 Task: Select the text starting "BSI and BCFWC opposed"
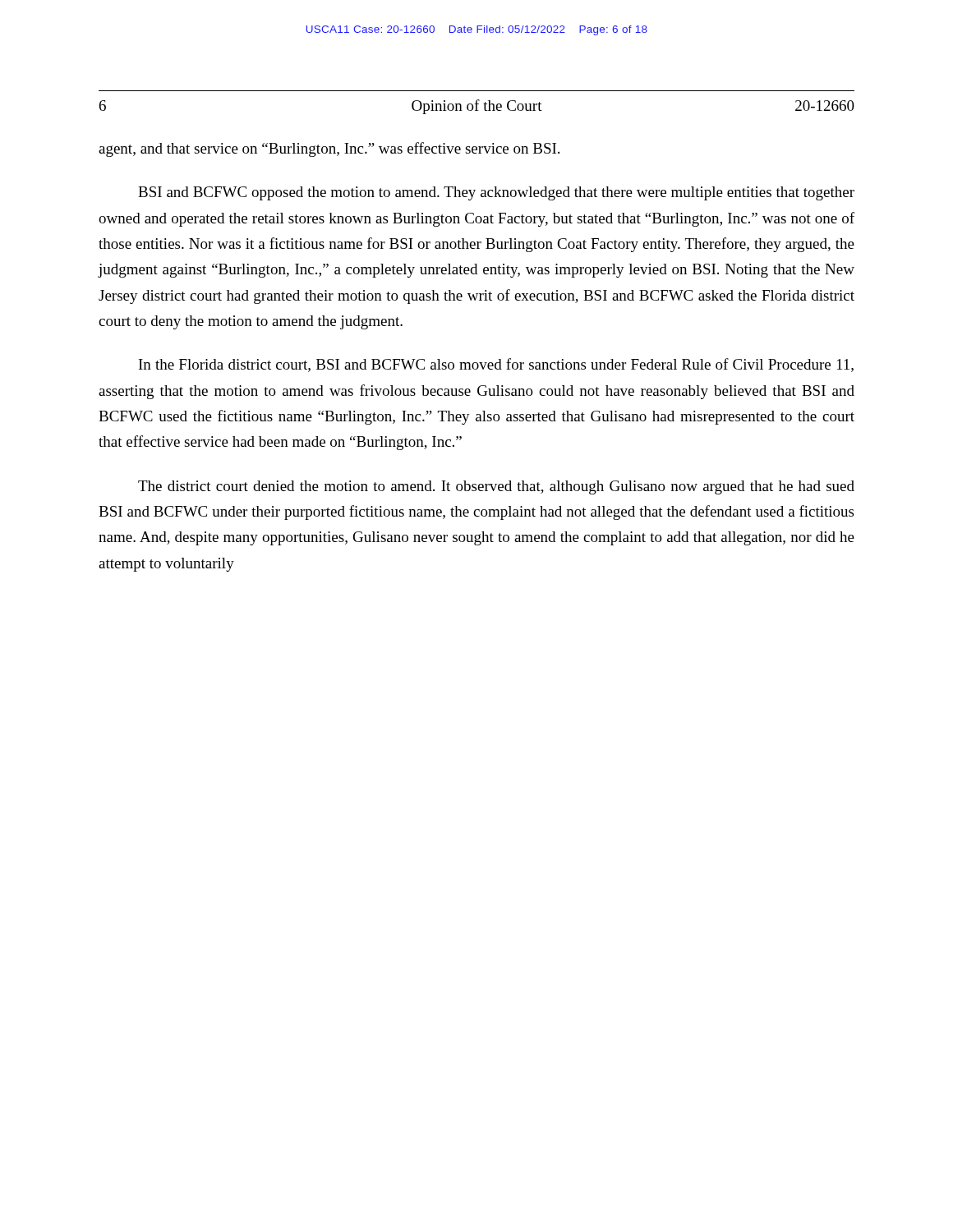coord(476,256)
